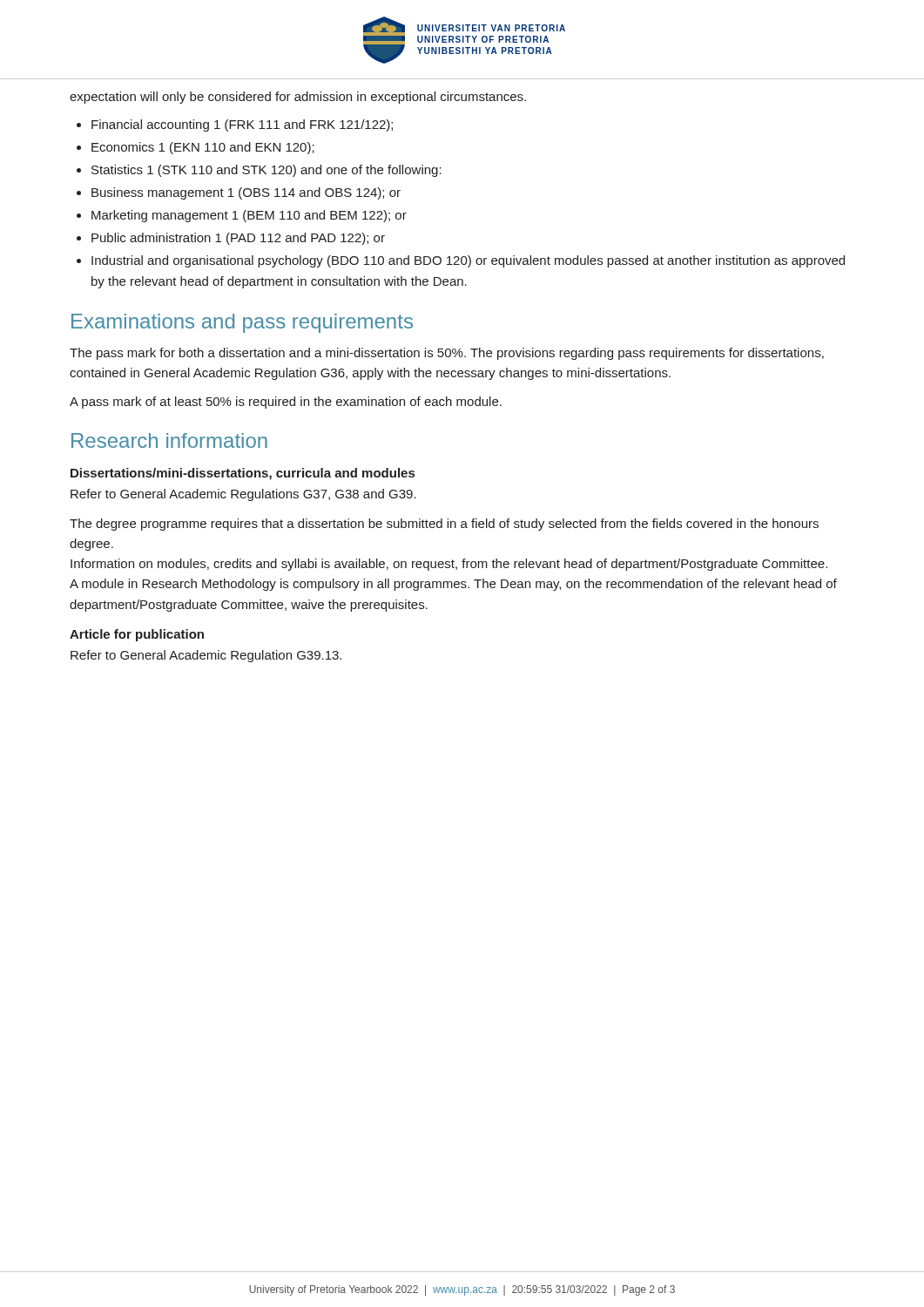Select the element starting "Research information"

(x=169, y=441)
